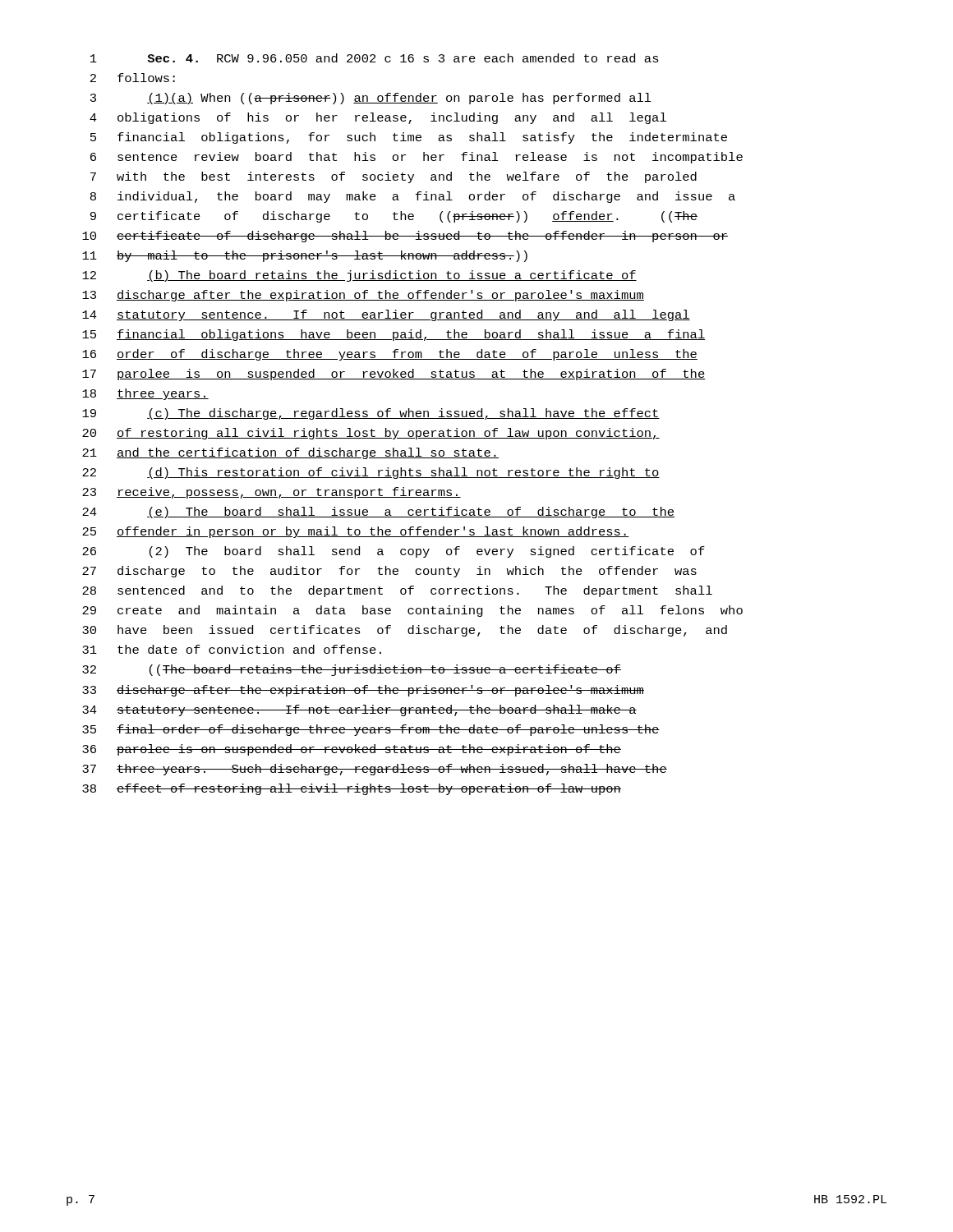Point to the block beginning "33 discharge after the expiration of the"
The width and height of the screenshot is (953, 1232).
(x=355, y=690)
